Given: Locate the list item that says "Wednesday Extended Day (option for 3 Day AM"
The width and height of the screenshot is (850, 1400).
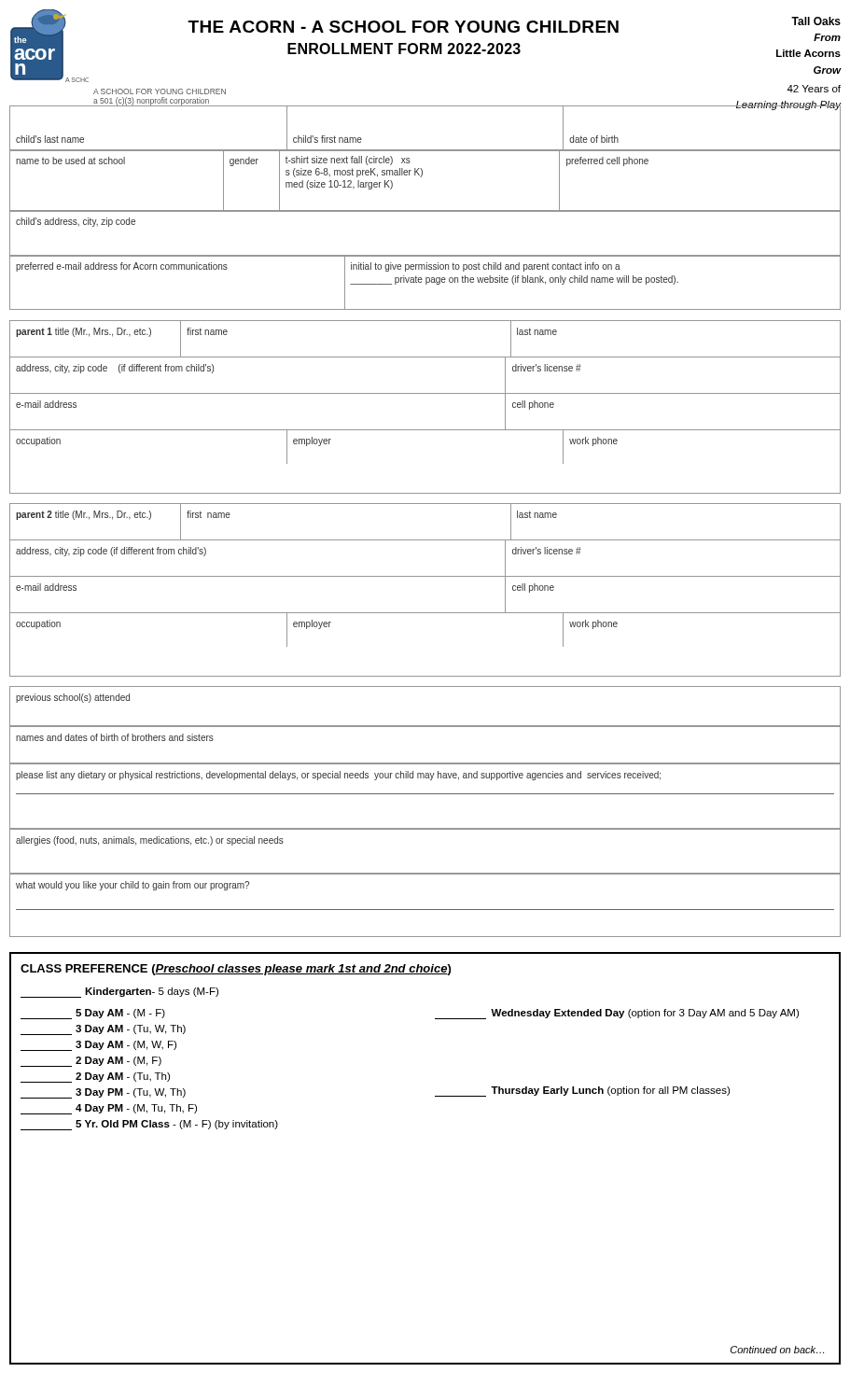Looking at the screenshot, I should pyautogui.click(x=617, y=1013).
